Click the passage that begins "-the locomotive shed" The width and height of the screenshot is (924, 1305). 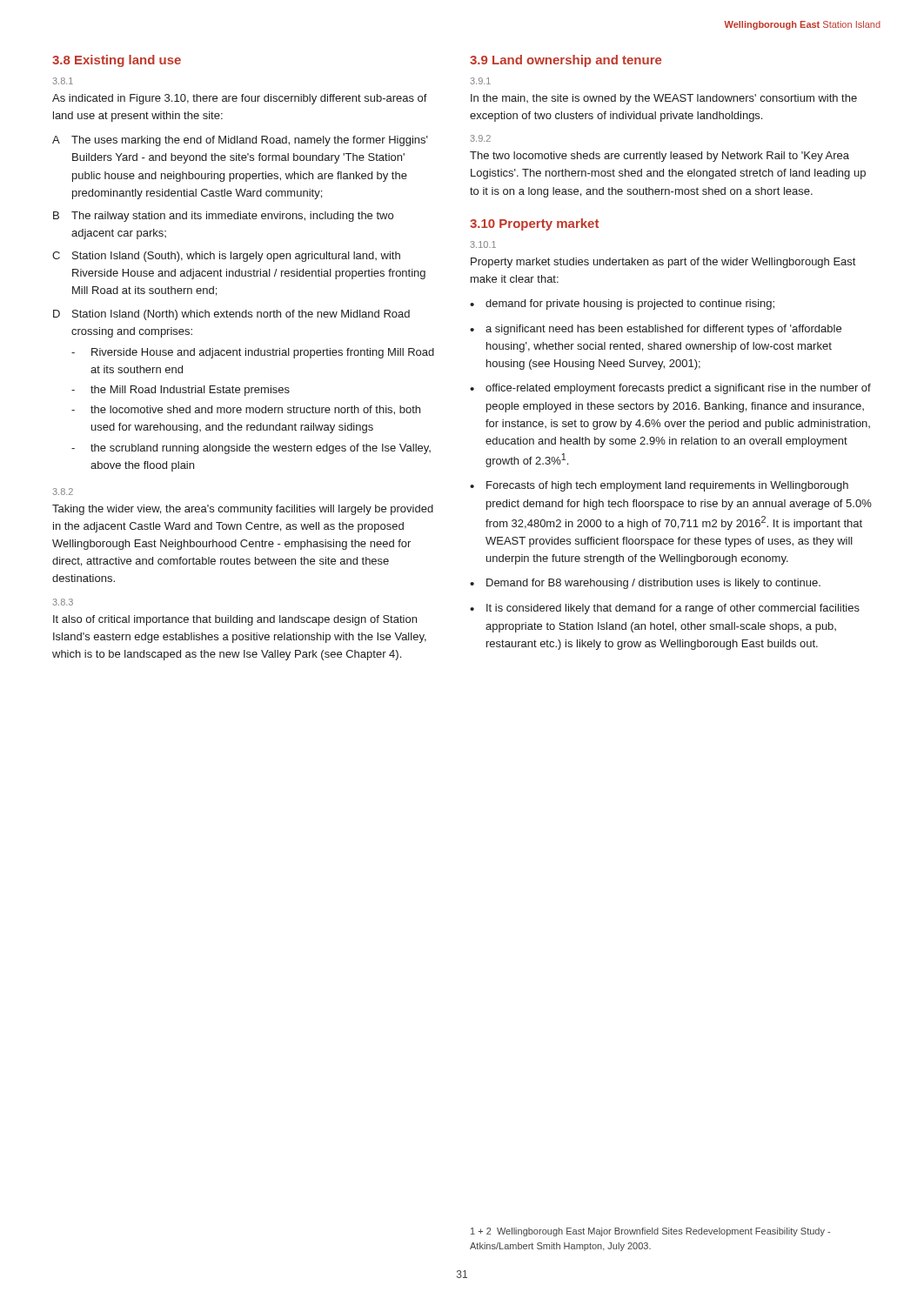(x=253, y=419)
